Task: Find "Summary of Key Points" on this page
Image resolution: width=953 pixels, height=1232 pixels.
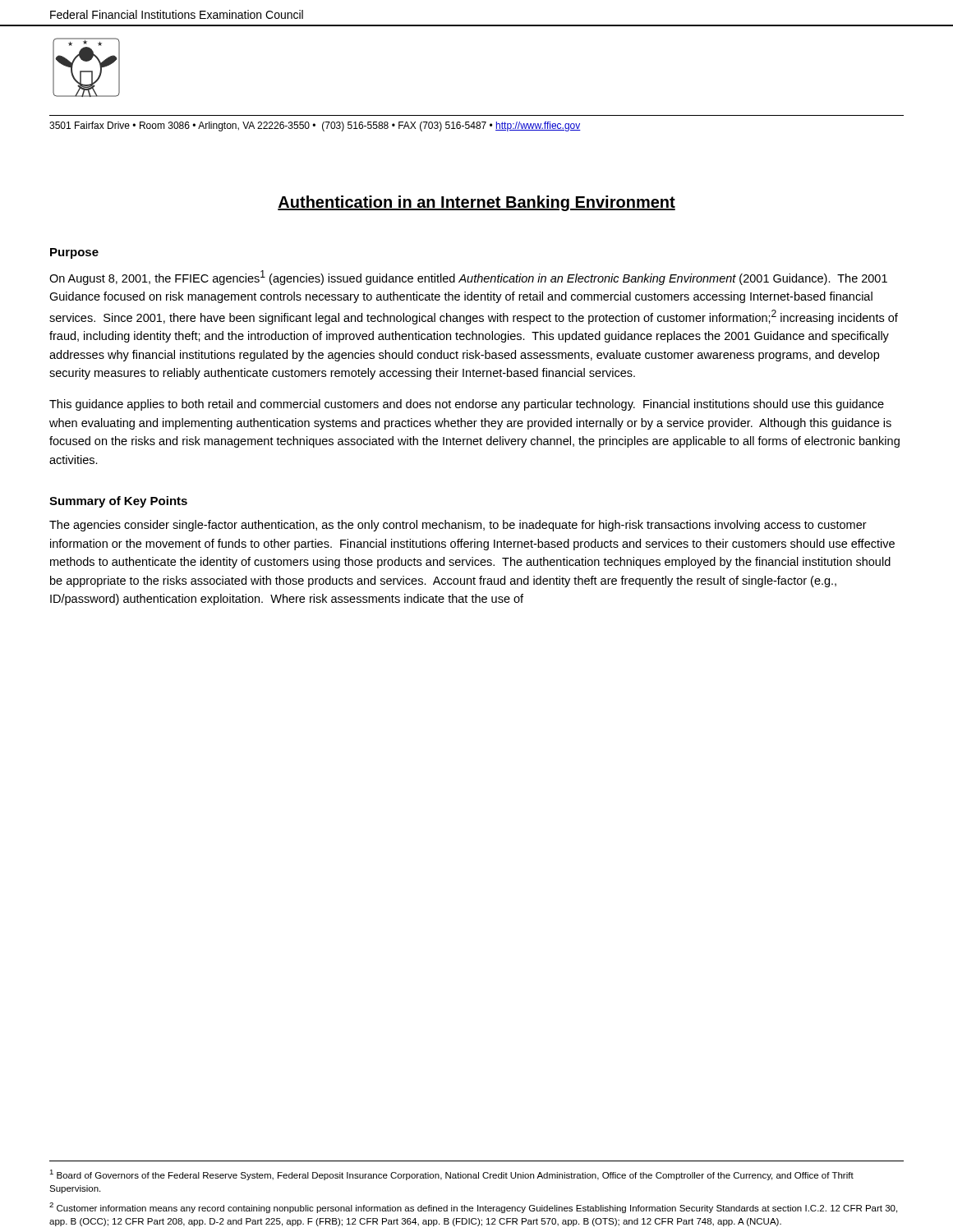Action: point(118,501)
